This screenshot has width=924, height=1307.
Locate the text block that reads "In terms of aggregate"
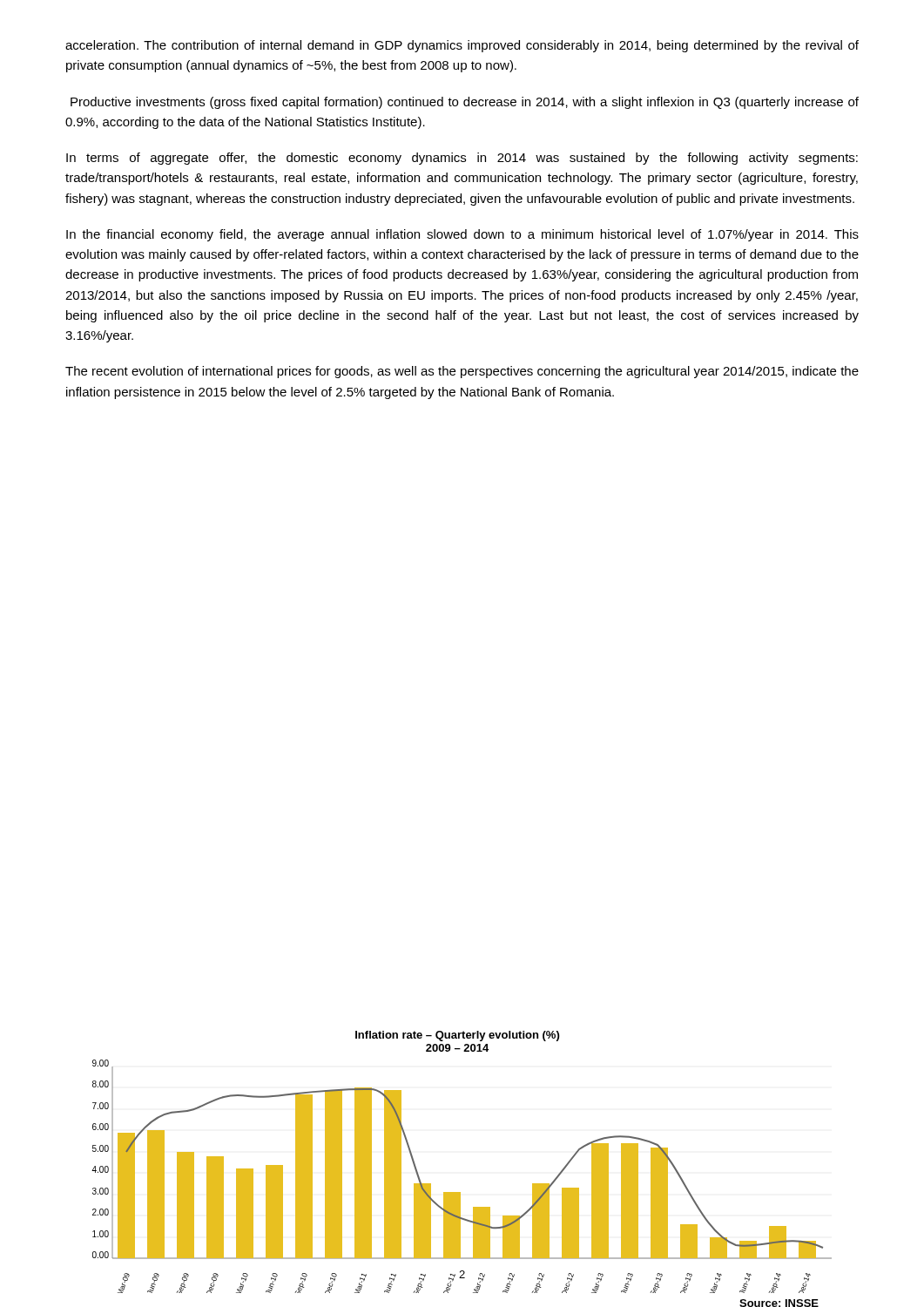(x=462, y=178)
